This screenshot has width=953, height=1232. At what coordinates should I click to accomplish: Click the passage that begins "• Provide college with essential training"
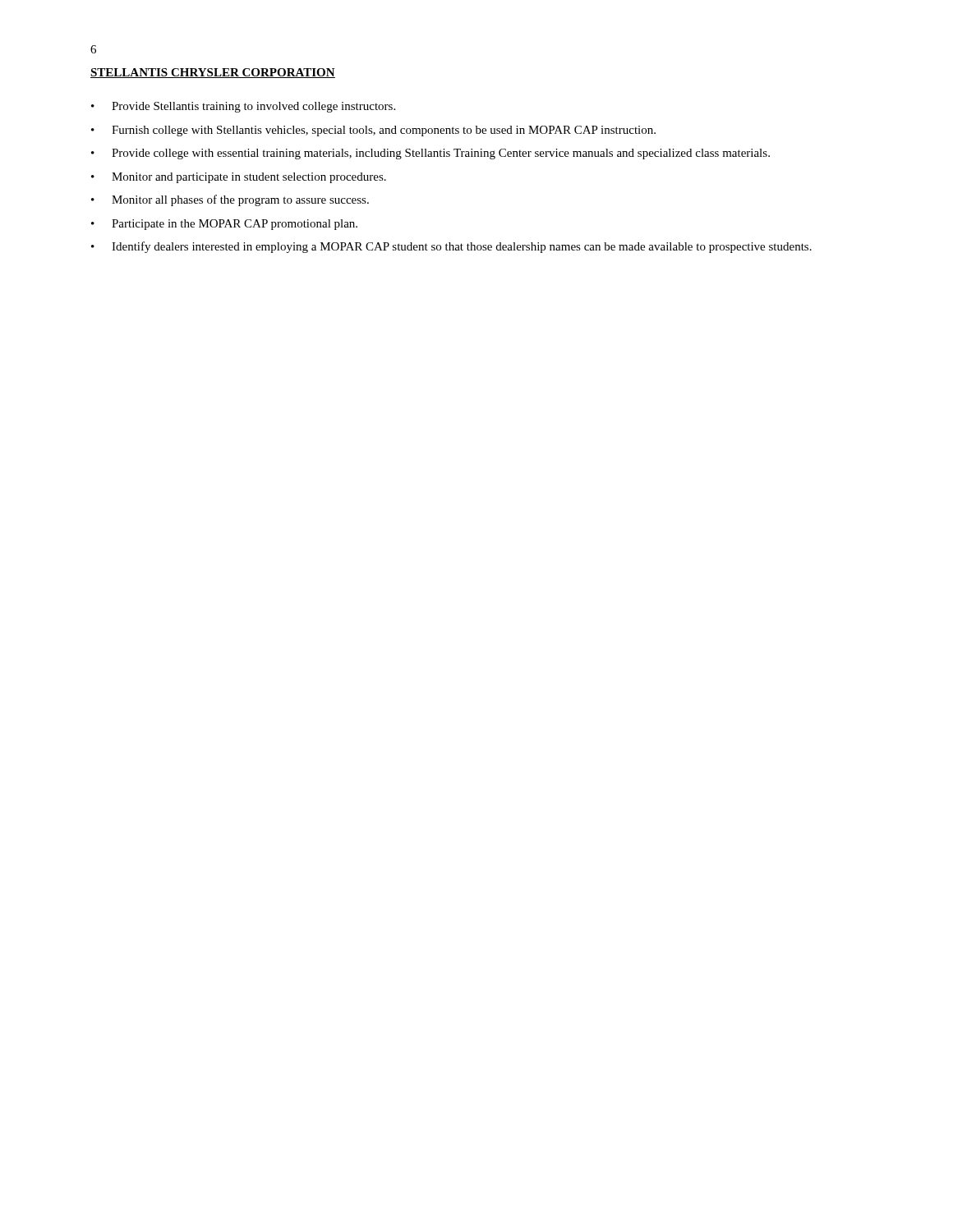[x=476, y=153]
